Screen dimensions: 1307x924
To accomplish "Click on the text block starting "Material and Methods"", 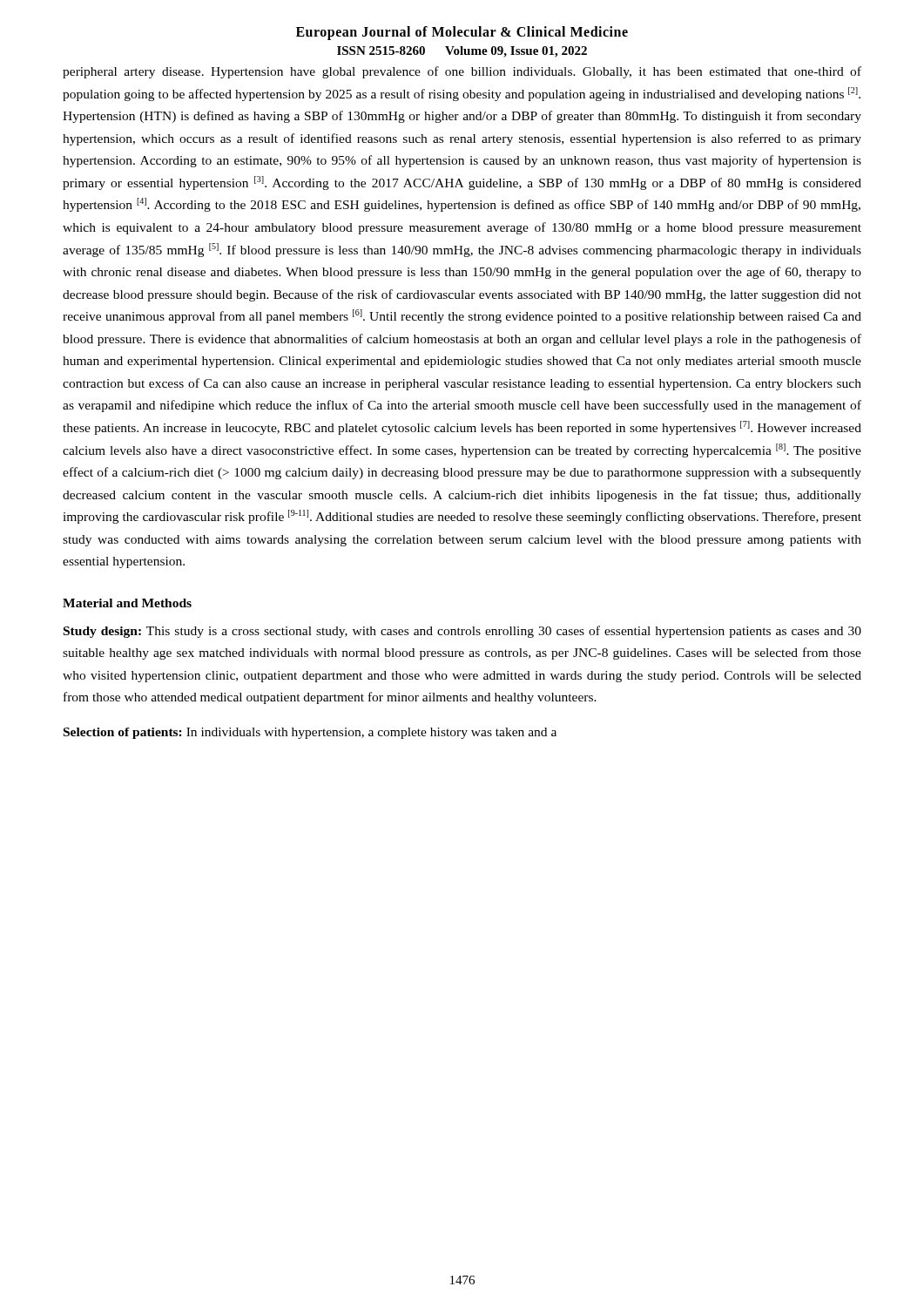I will (x=127, y=602).
